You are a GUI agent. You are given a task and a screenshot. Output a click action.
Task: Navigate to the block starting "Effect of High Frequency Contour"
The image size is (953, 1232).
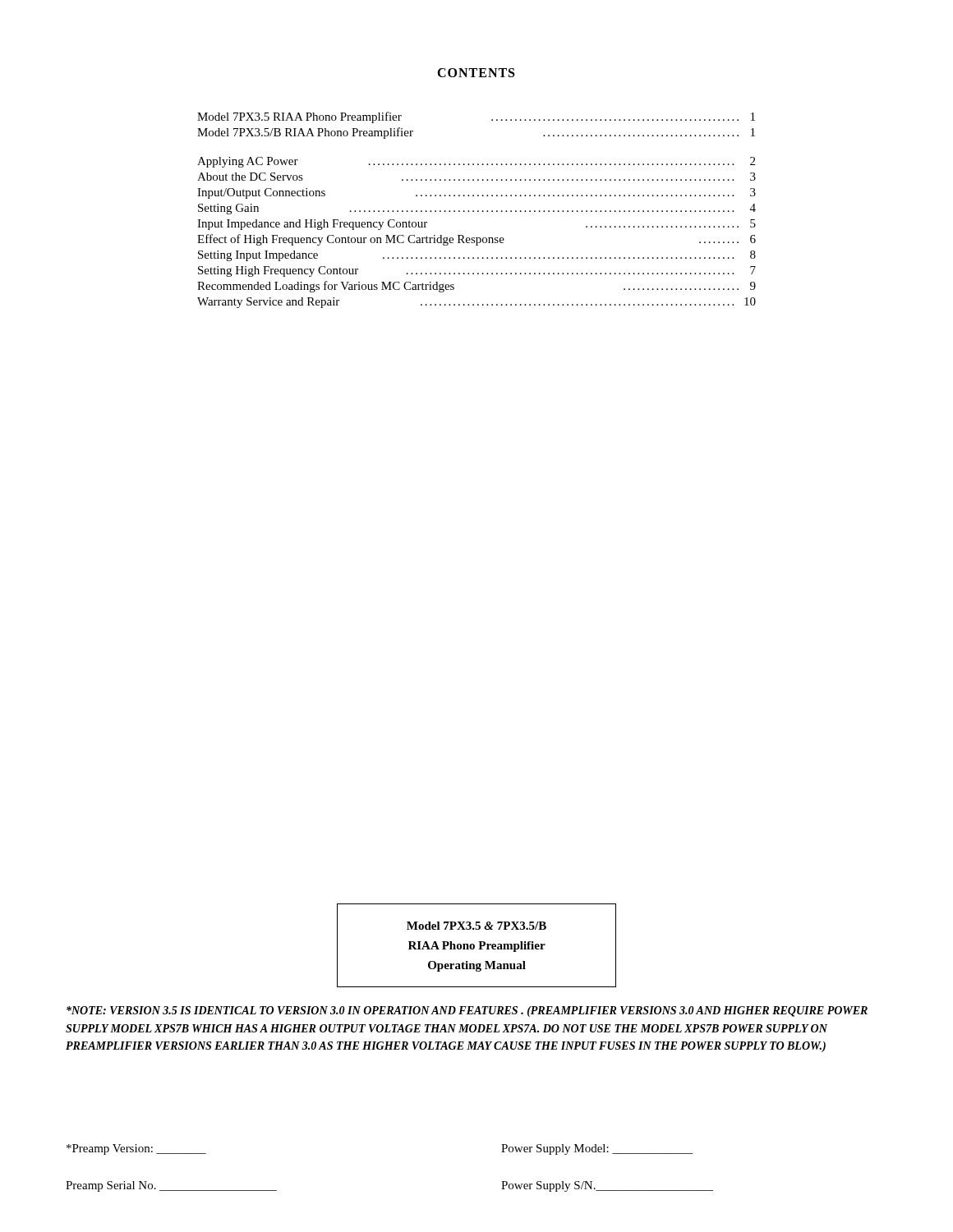(x=476, y=239)
